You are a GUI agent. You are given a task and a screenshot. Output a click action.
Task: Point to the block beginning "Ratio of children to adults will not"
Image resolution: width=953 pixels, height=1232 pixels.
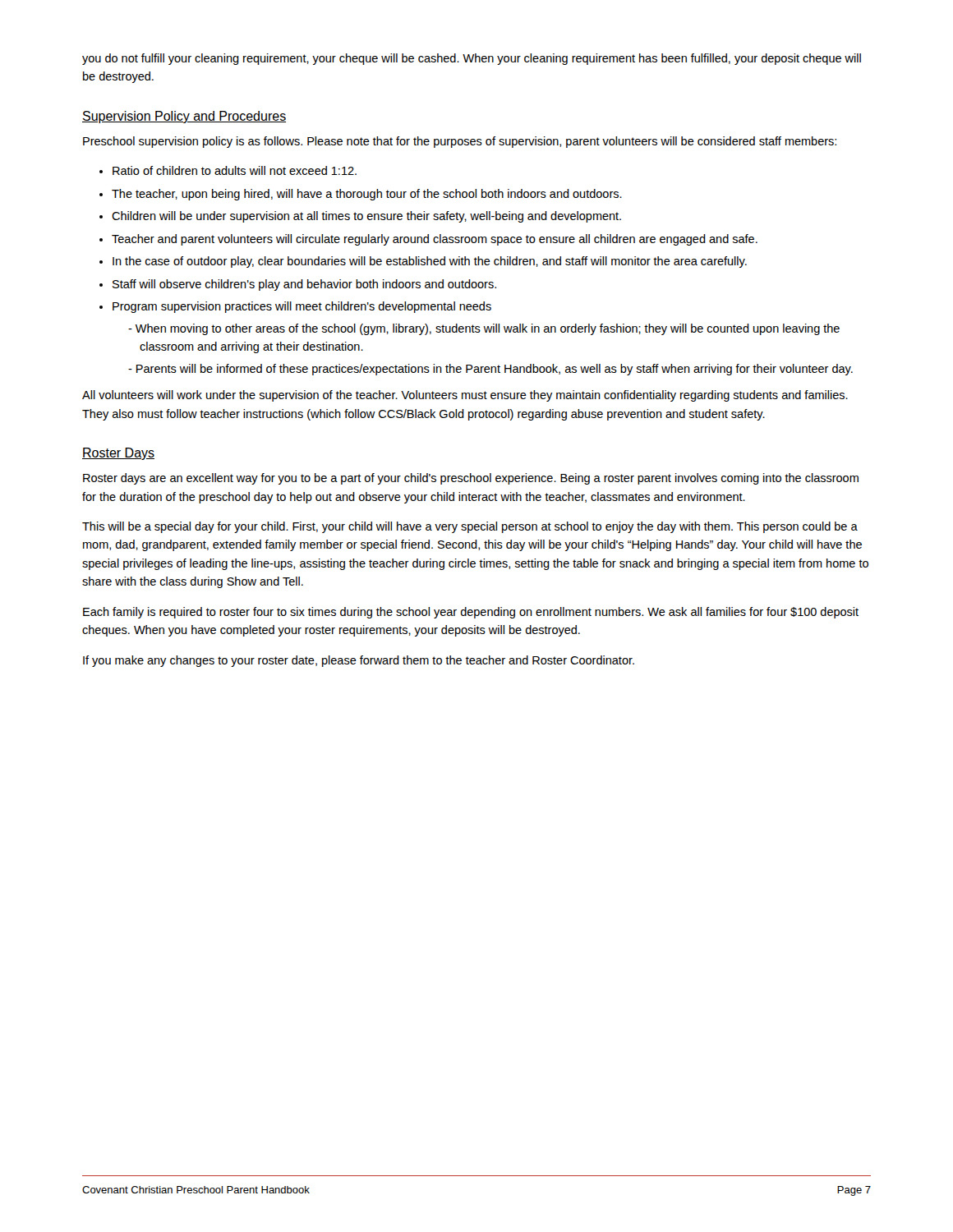click(476, 270)
